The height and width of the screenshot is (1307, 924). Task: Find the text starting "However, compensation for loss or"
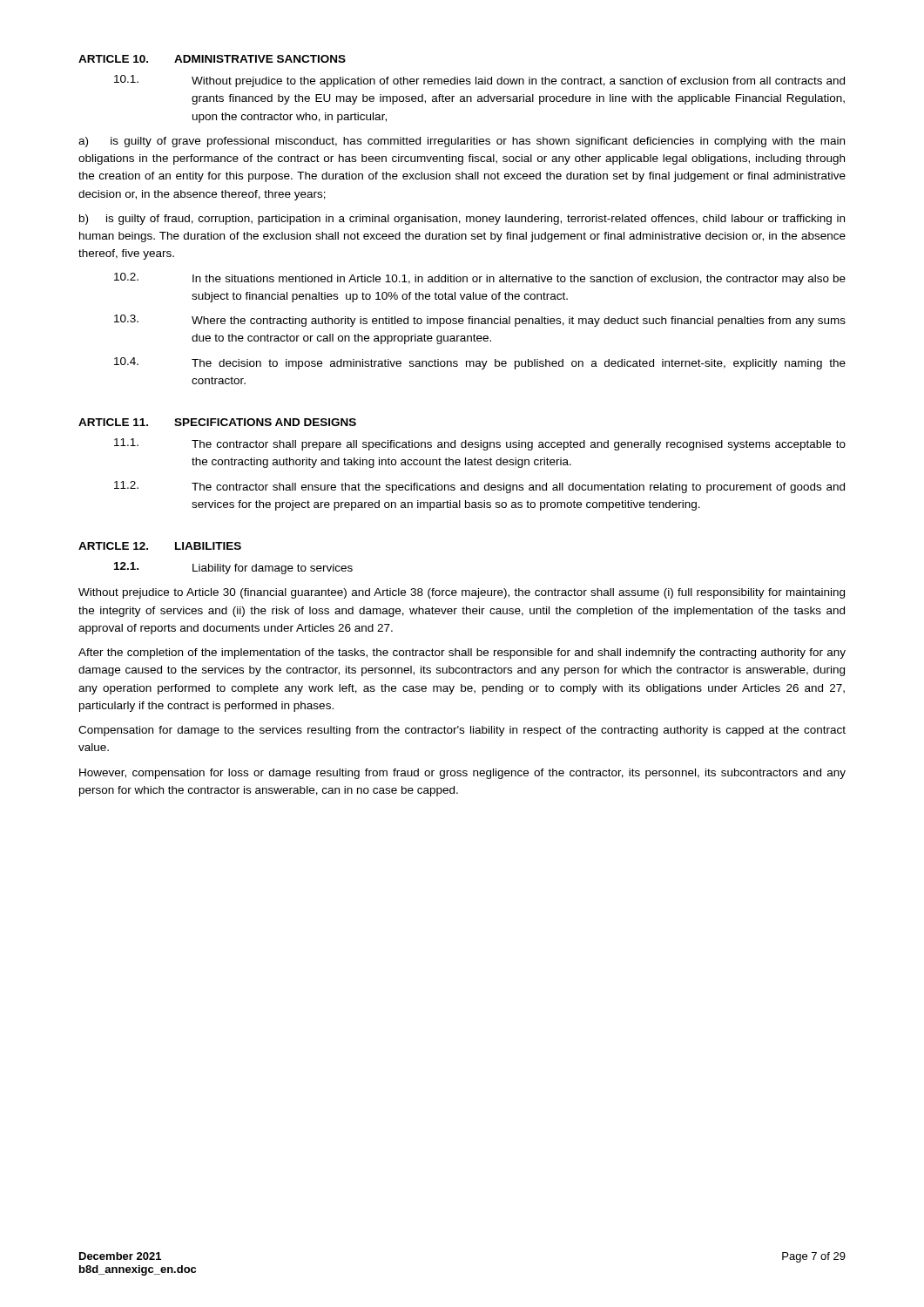pos(462,781)
